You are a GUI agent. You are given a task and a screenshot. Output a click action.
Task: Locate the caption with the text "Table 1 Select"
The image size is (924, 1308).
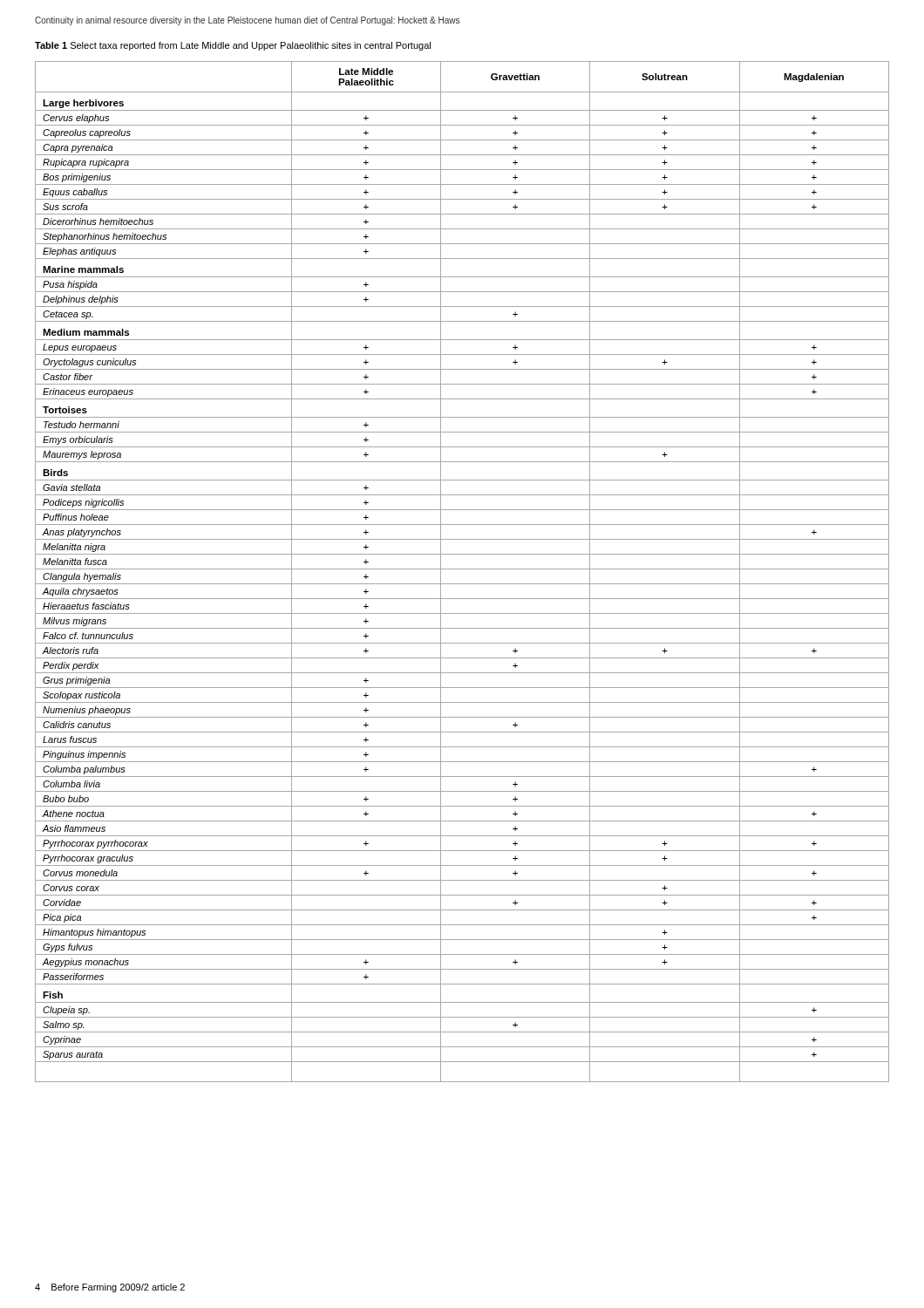point(233,45)
